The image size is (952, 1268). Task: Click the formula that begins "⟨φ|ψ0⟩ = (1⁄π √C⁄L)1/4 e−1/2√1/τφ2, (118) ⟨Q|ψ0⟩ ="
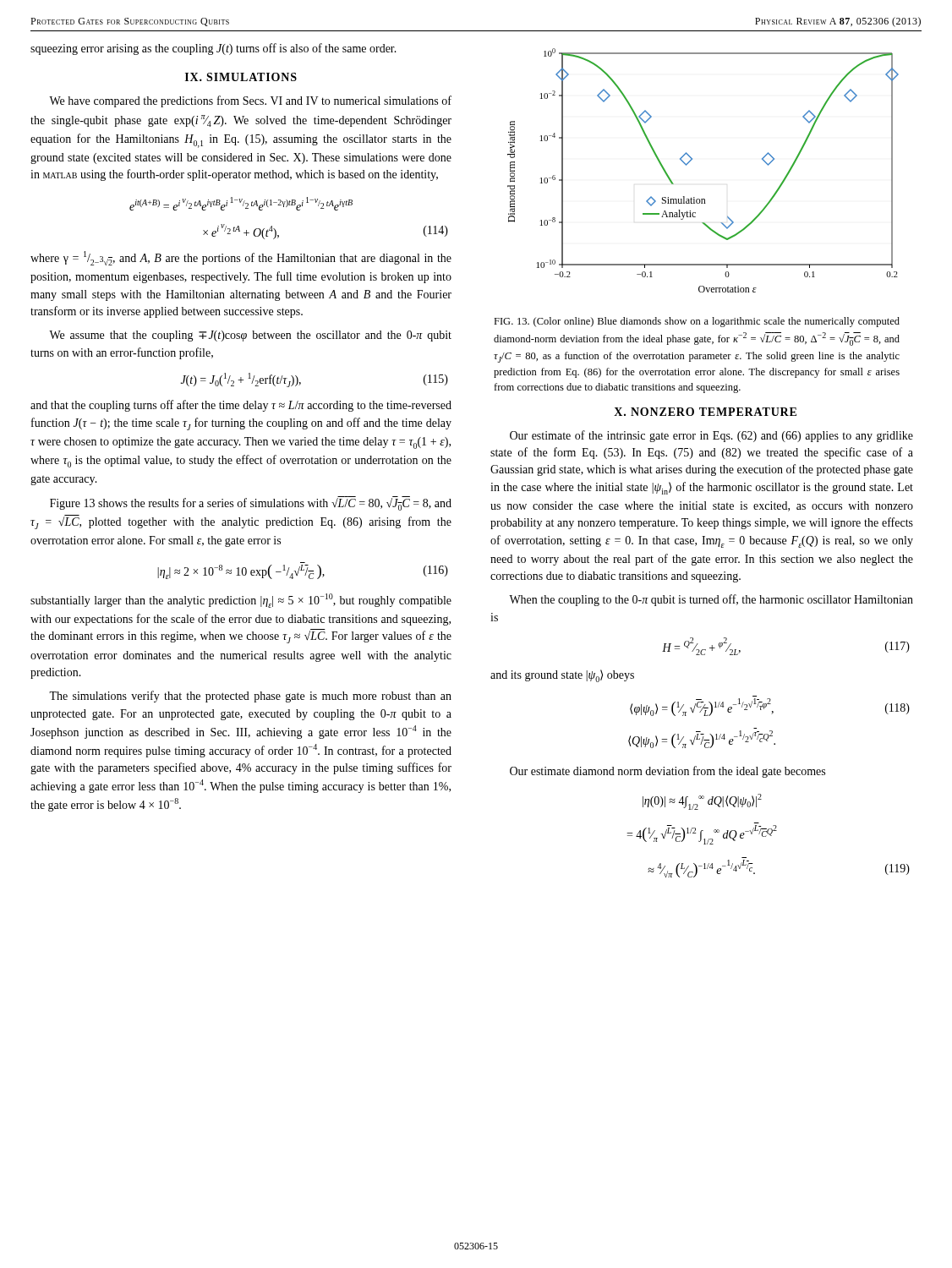click(702, 724)
